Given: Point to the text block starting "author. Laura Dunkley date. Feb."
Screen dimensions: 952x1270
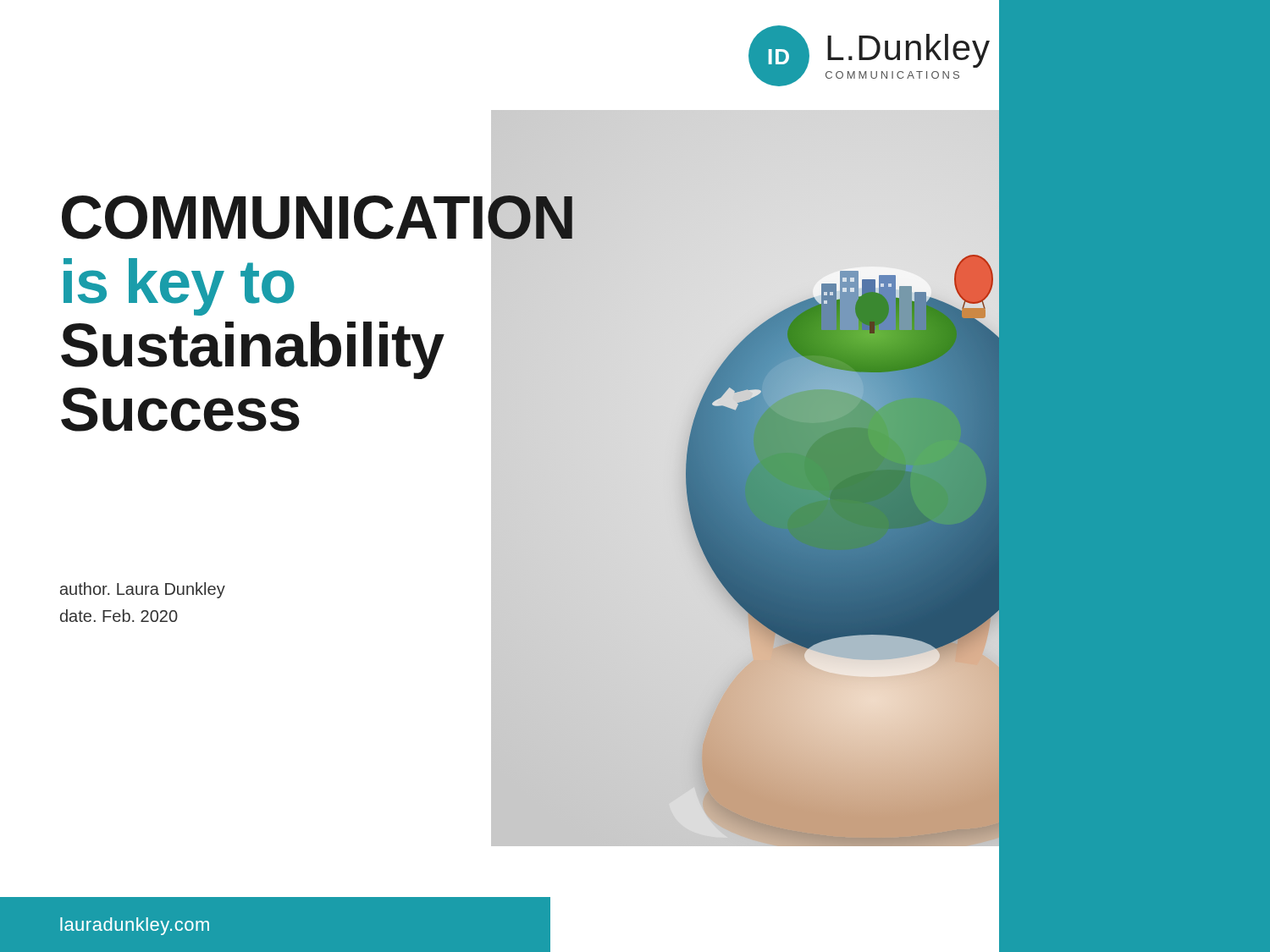Looking at the screenshot, I should click(x=142, y=602).
